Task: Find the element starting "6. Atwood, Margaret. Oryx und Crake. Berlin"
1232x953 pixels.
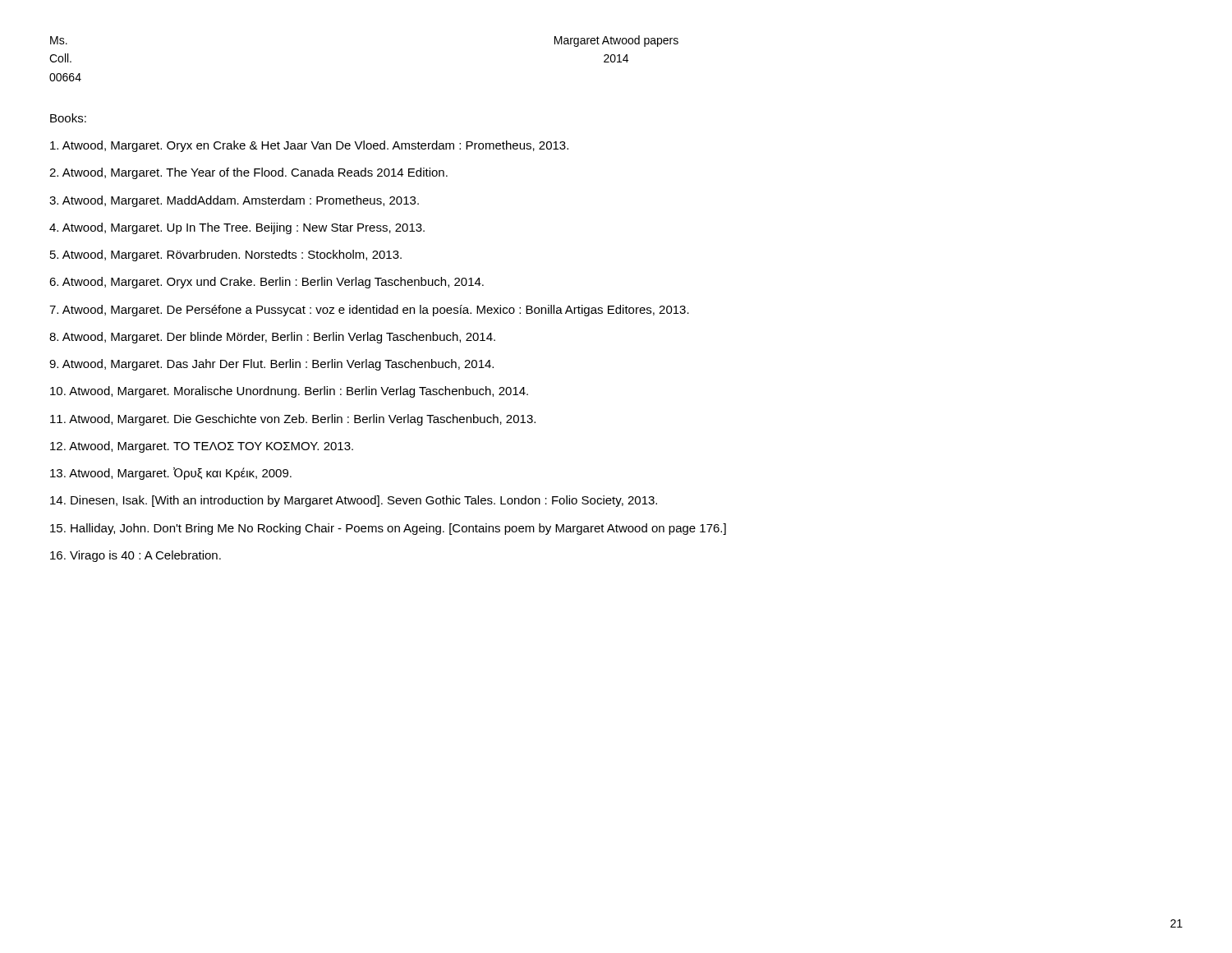Action: tap(267, 282)
